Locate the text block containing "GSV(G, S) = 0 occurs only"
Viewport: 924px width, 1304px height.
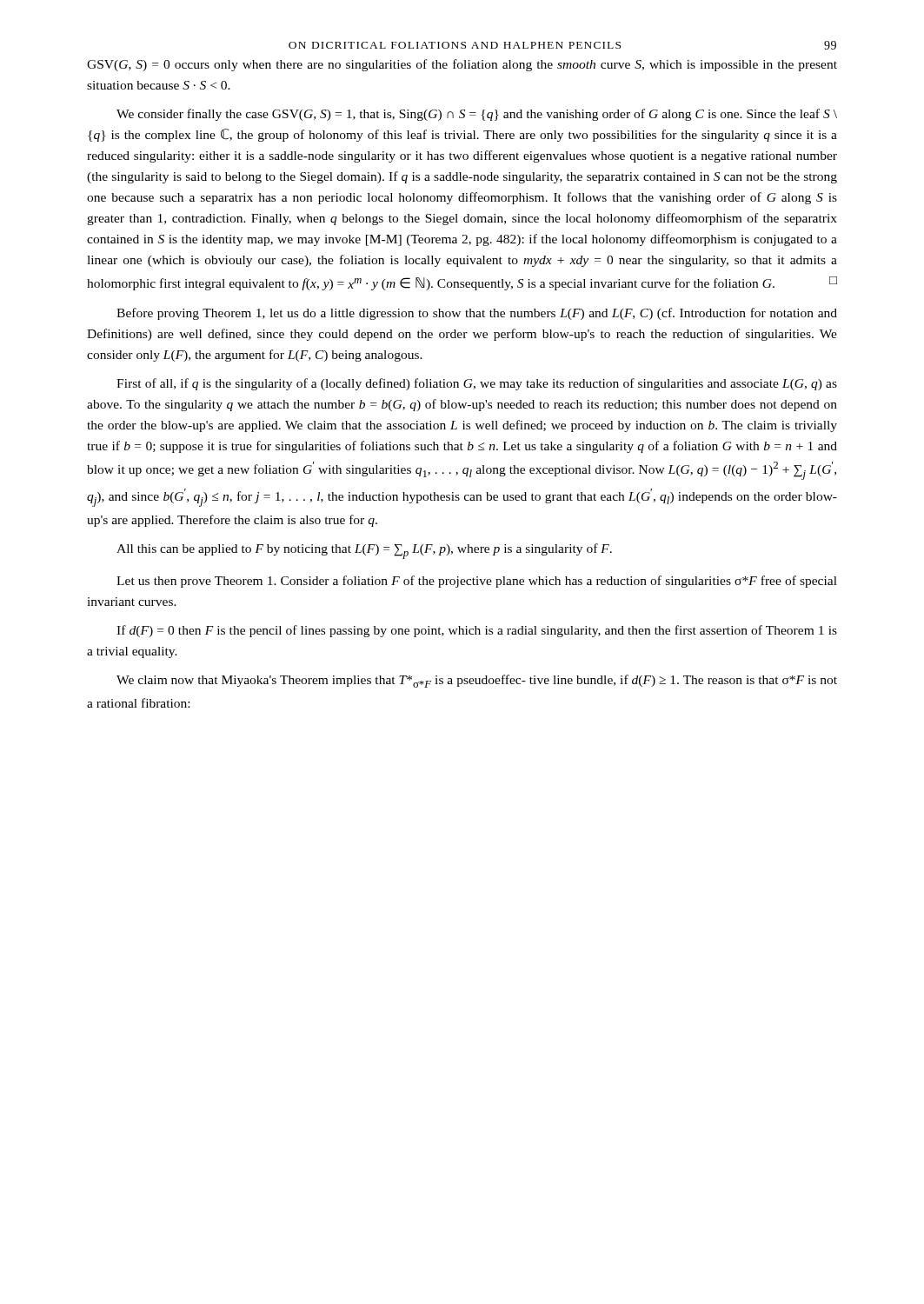pos(462,75)
